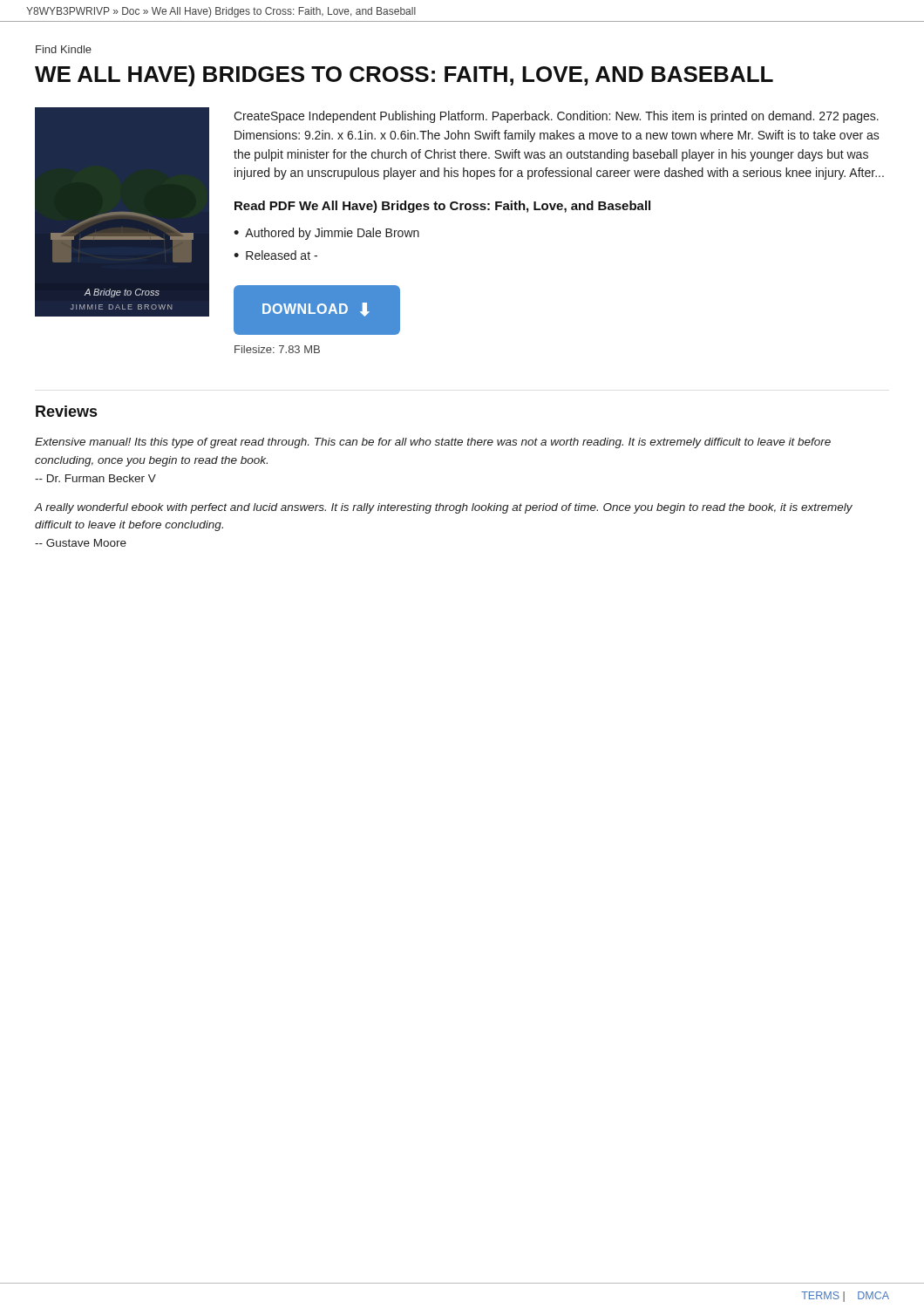Click on the text block starting "A really wonderful ebook with perfect and lucid"
This screenshot has width=924, height=1308.
(443, 516)
